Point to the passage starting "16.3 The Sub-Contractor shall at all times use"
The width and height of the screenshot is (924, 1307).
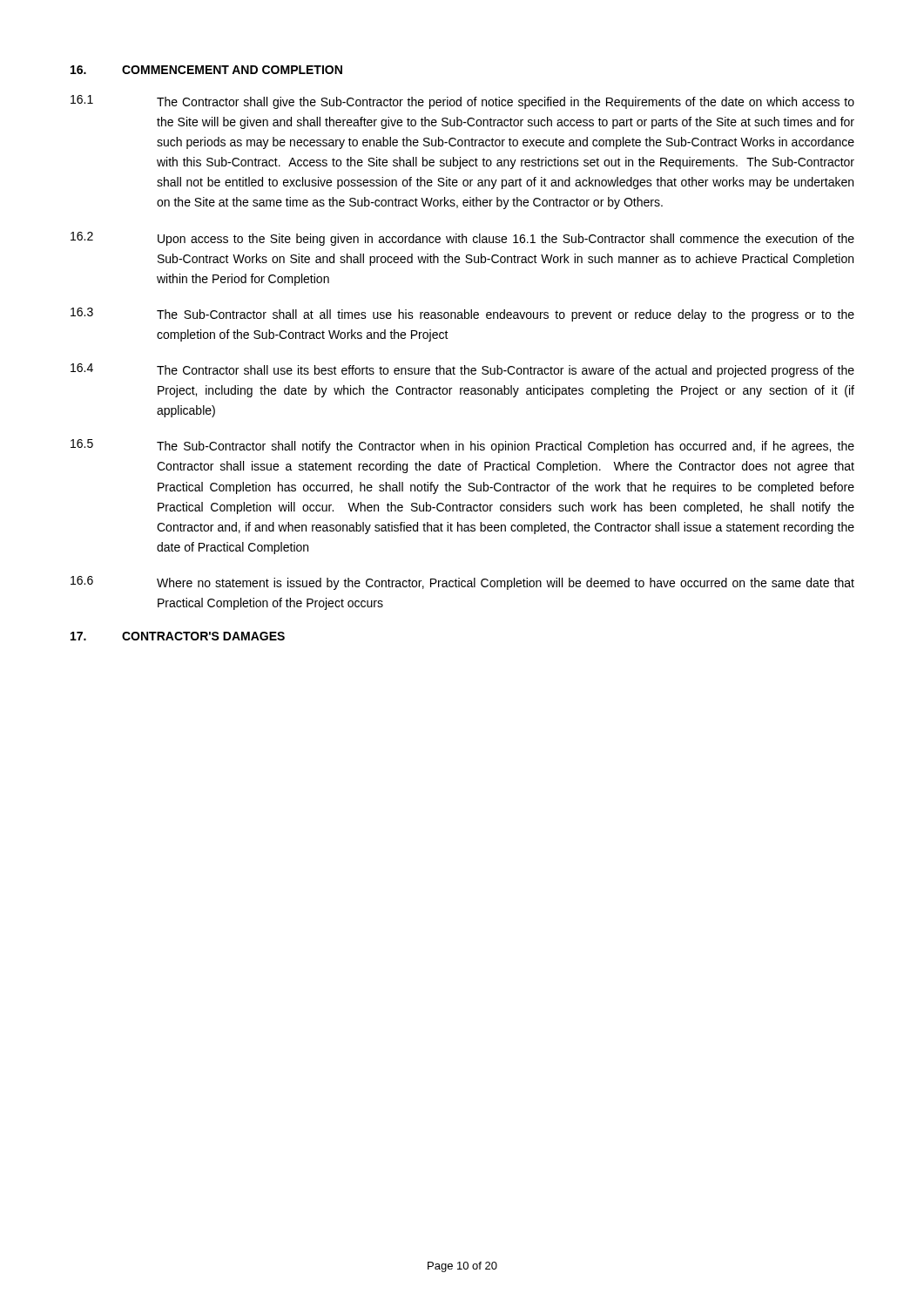tap(462, 325)
